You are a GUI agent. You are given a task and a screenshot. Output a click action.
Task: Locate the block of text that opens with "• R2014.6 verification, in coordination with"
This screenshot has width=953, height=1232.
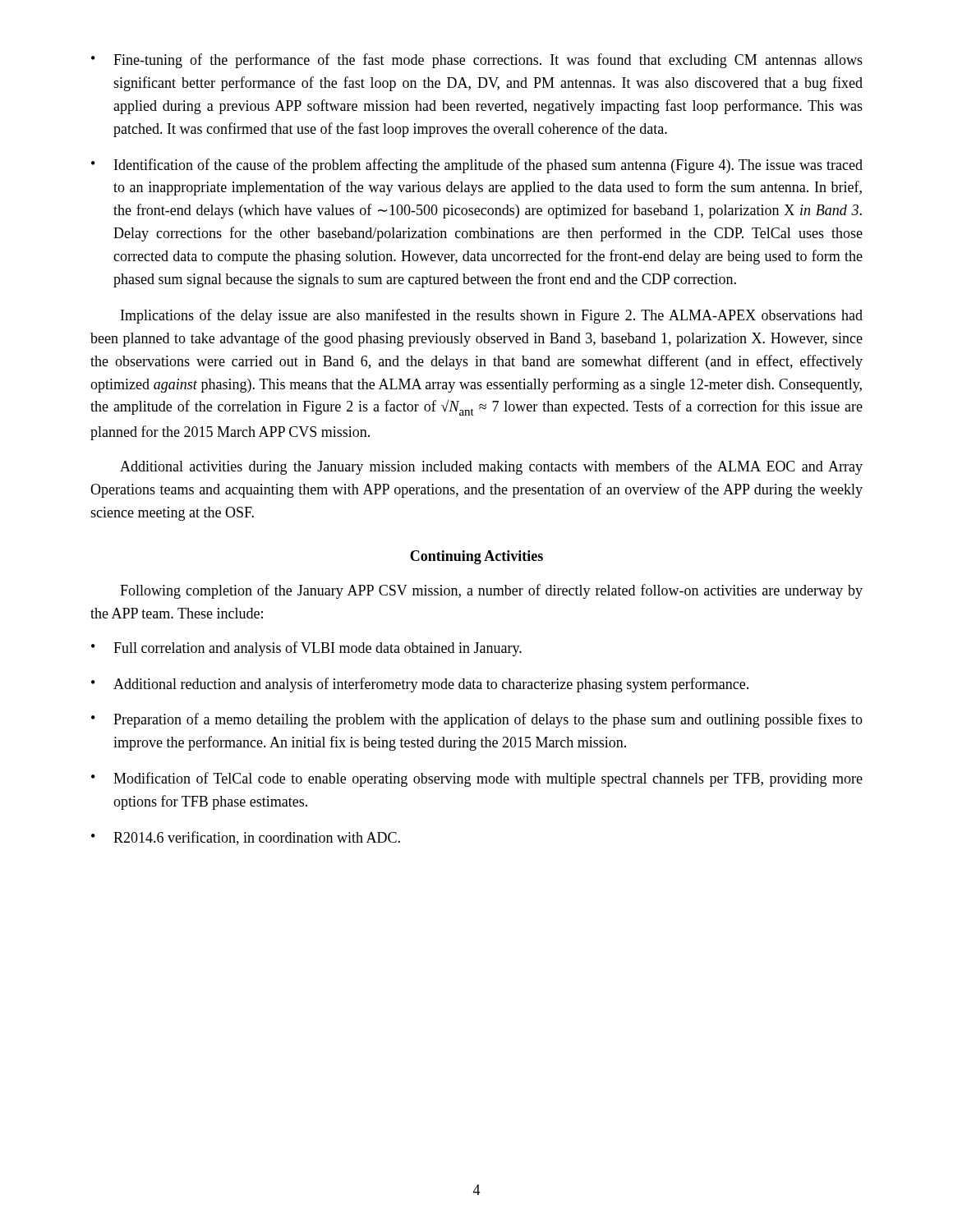coord(246,838)
